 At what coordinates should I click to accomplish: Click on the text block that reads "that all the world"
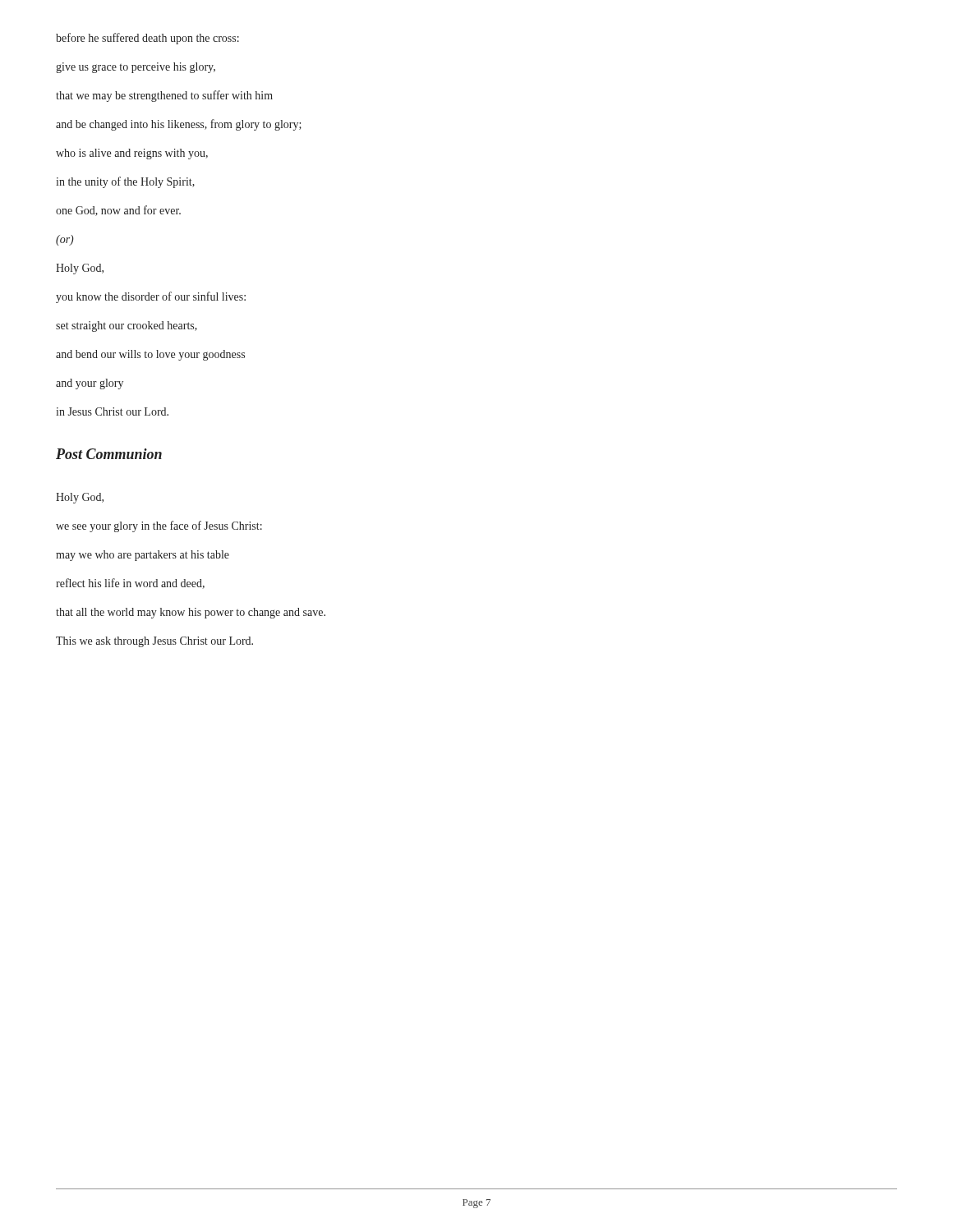(x=191, y=613)
